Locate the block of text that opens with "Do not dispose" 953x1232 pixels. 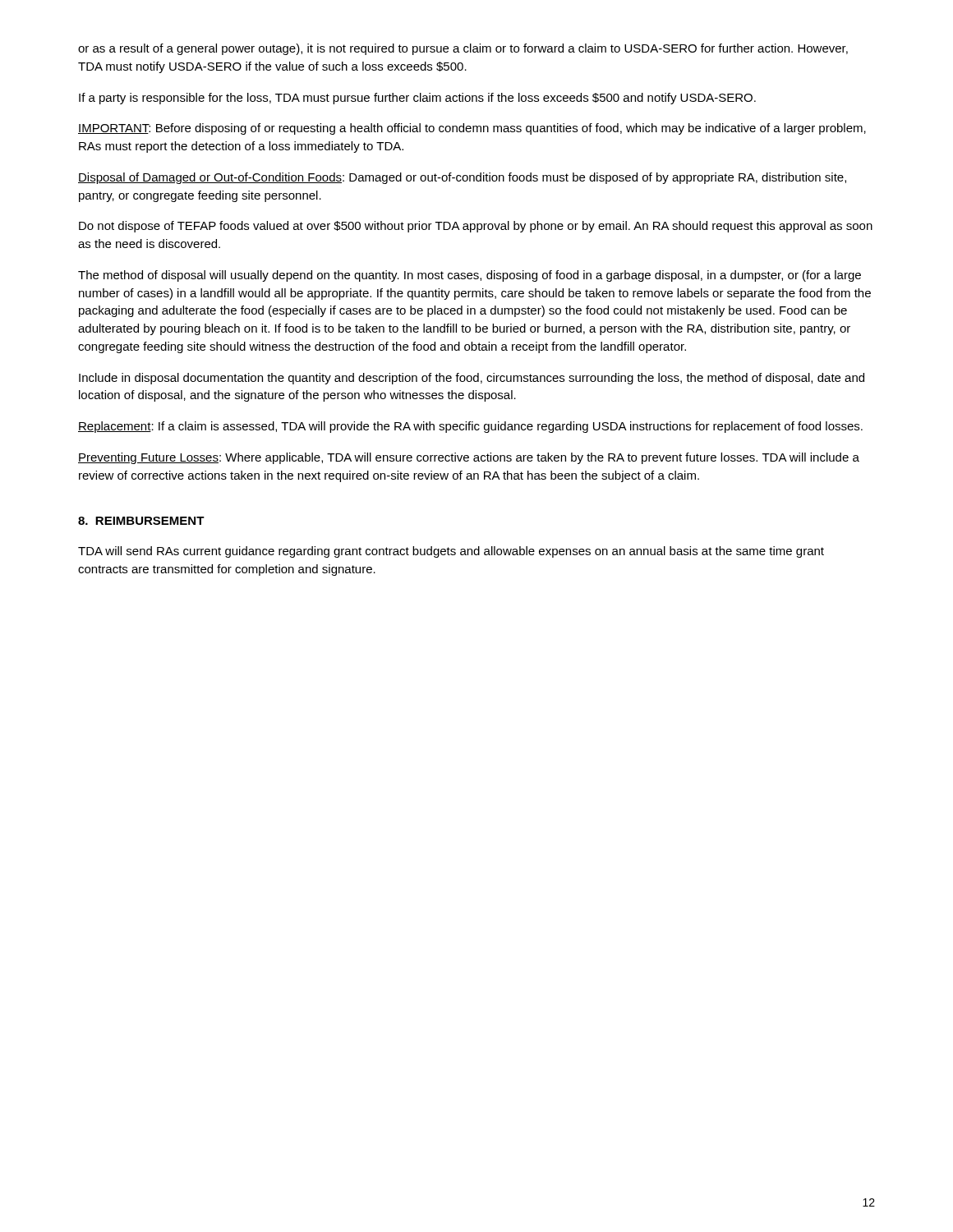[475, 235]
